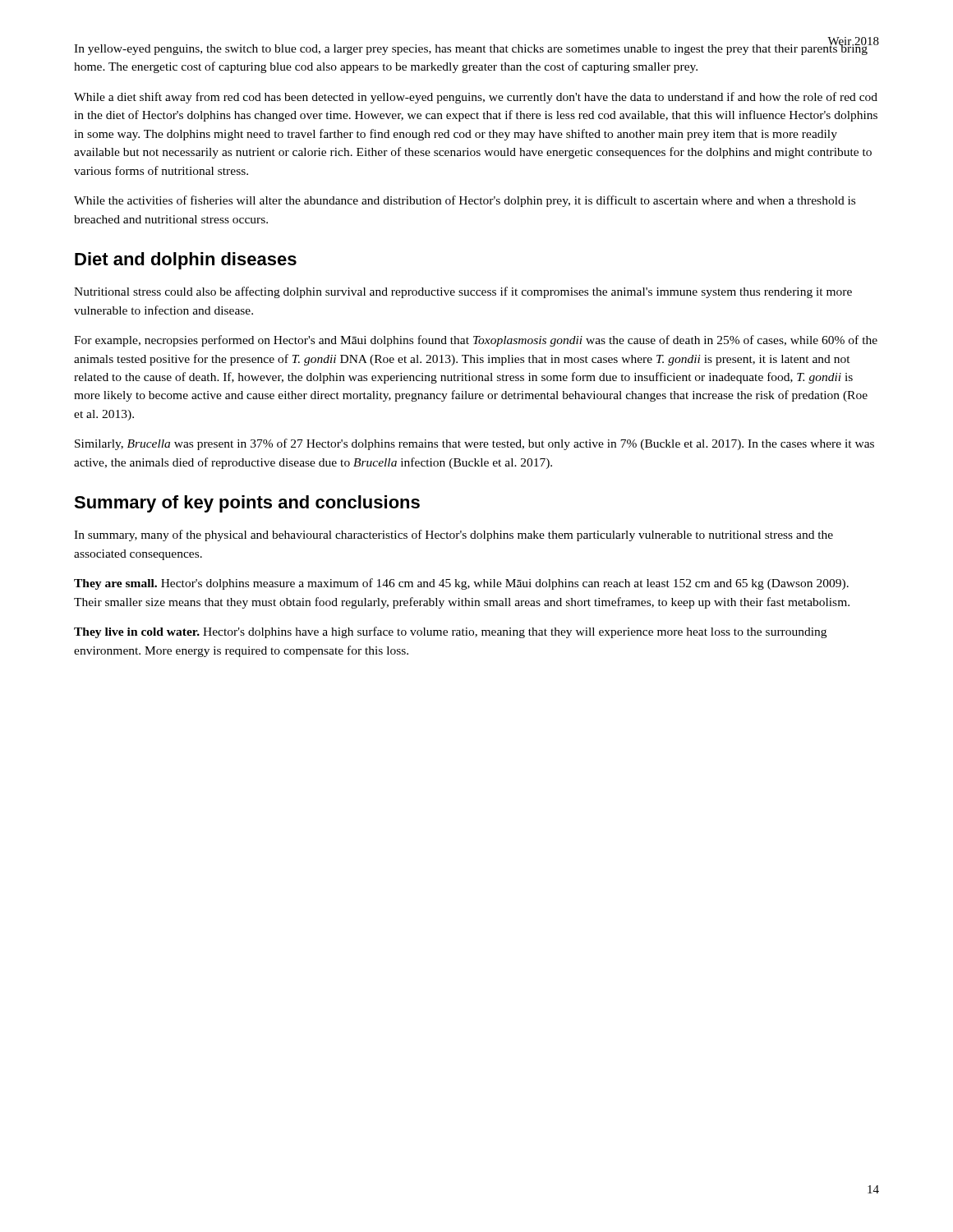Locate the region starting "They are small. Hector's"
This screenshot has width=953, height=1232.
[x=476, y=593]
